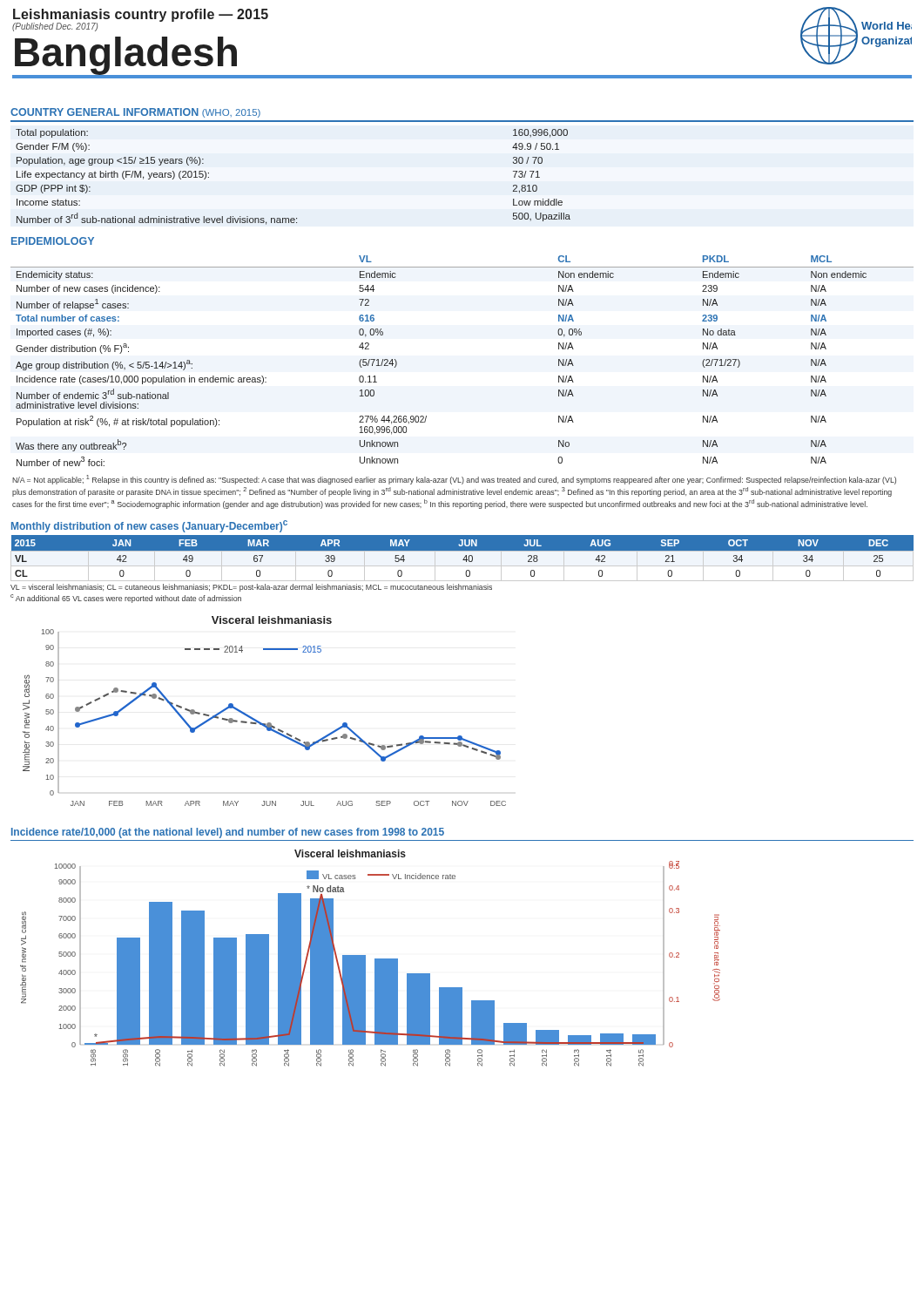Screen dimensions: 1307x924
Task: Where is the section header that starts "Incidence rate/10,000 (at the national level)"?
Action: [x=227, y=832]
